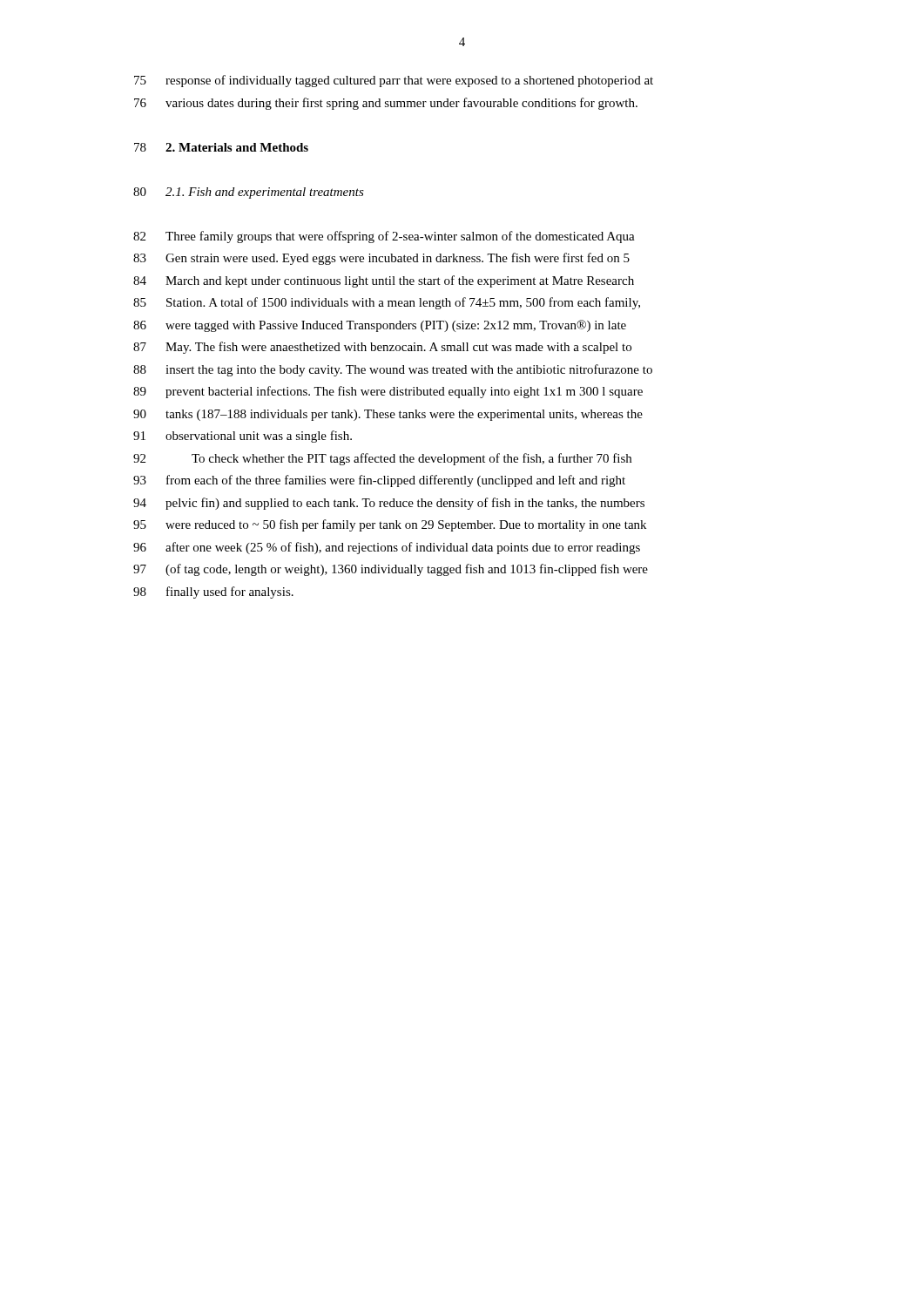924x1307 pixels.
Task: Point to the block beginning "90 tanks (187–188 individuals per"
Action: 475,414
